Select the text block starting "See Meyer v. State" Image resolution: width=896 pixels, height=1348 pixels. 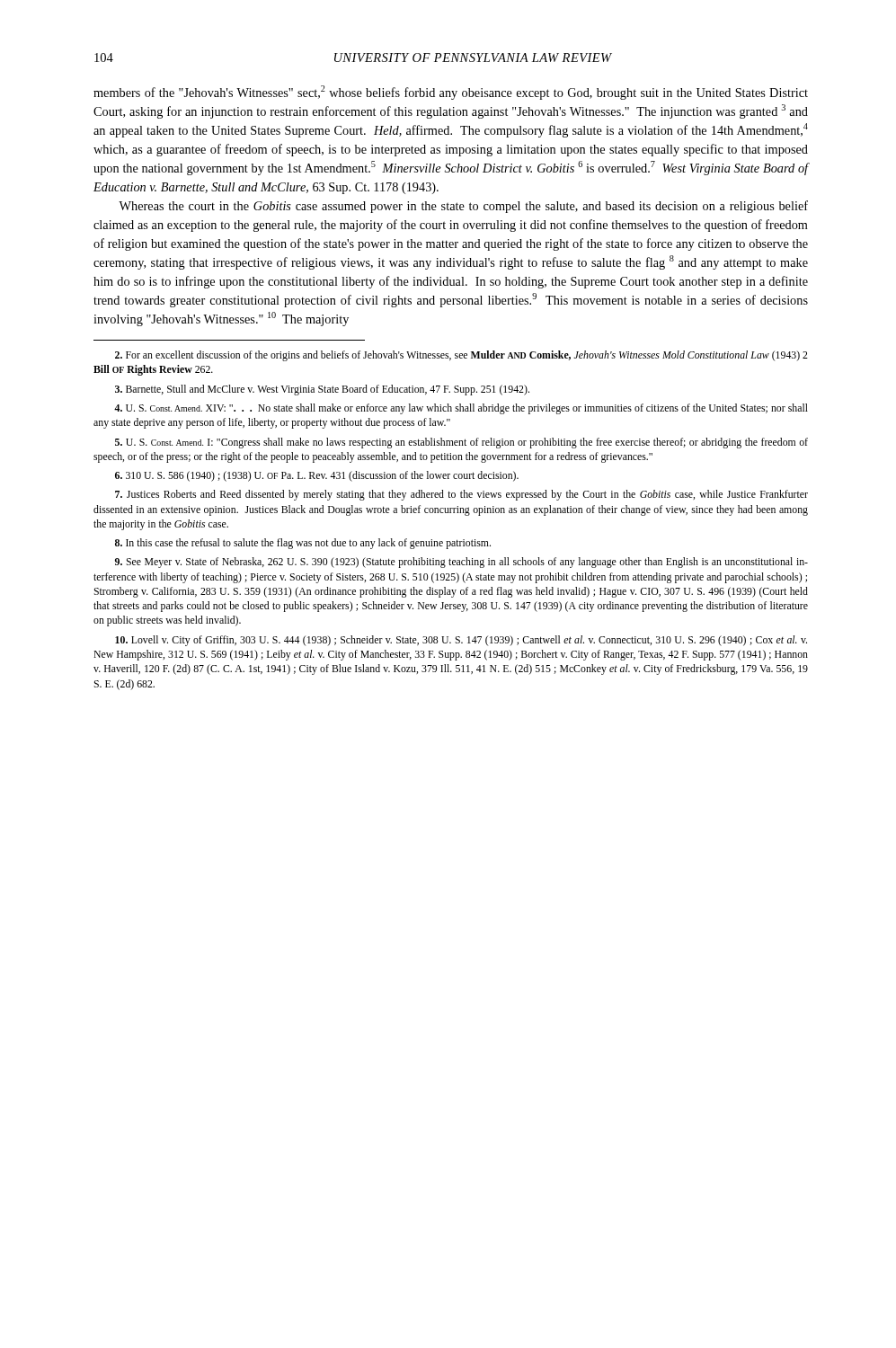tap(451, 591)
